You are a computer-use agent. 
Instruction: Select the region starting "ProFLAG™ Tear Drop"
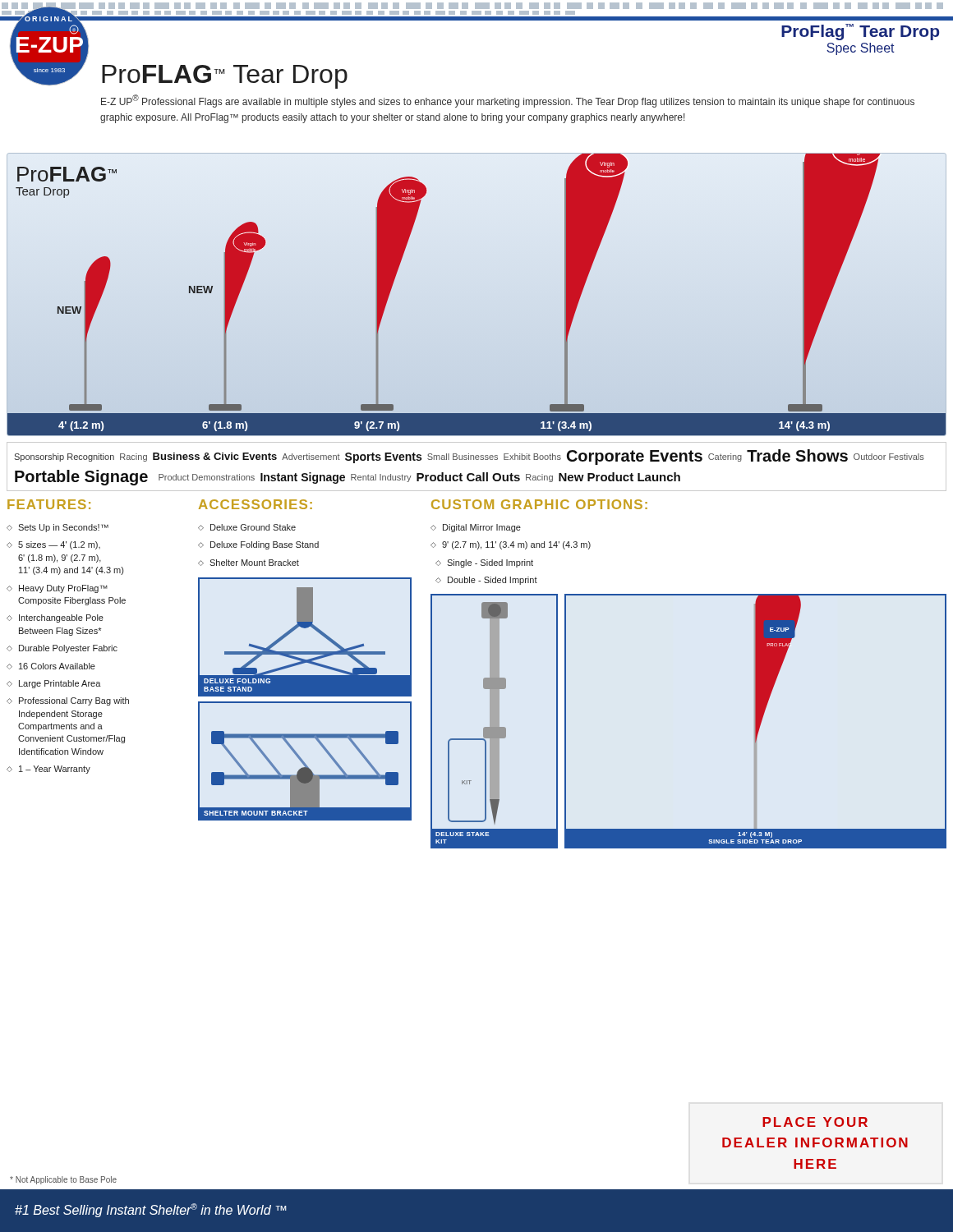point(224,74)
